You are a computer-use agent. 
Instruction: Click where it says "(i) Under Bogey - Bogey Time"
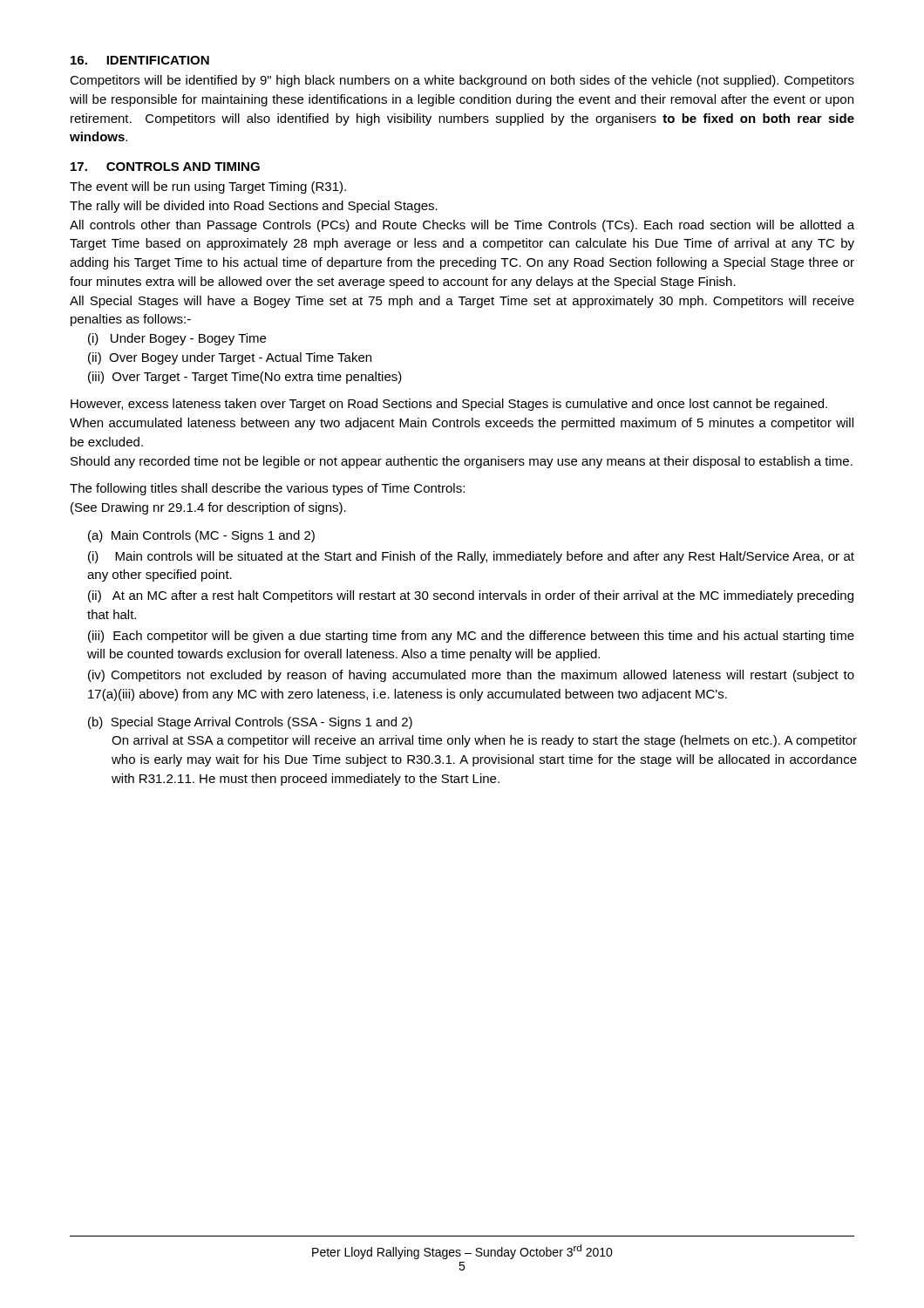(x=177, y=338)
